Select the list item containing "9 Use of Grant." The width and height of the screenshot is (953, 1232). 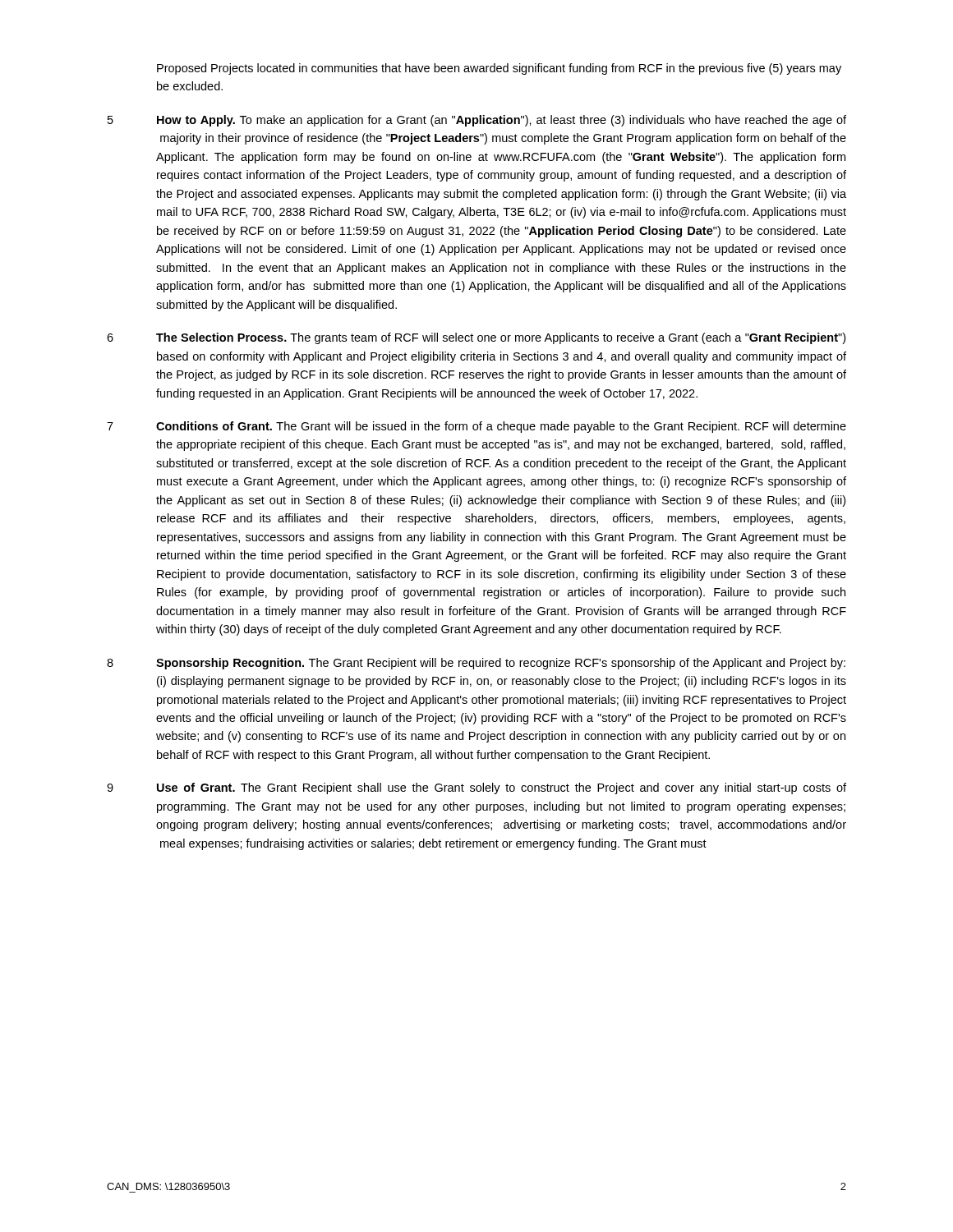(476, 816)
